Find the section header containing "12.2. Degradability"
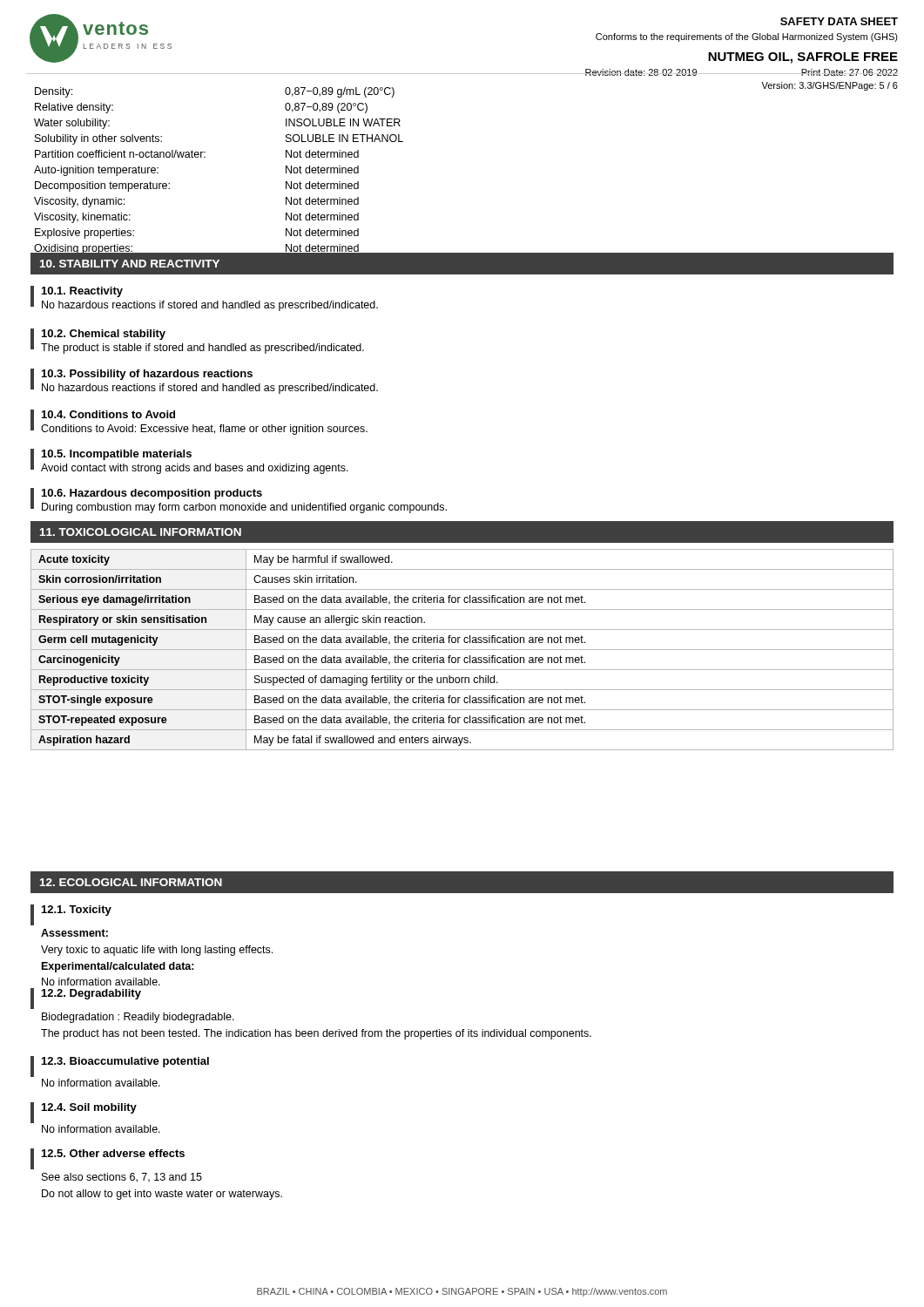Screen dimensions: 1307x924 pos(91,993)
